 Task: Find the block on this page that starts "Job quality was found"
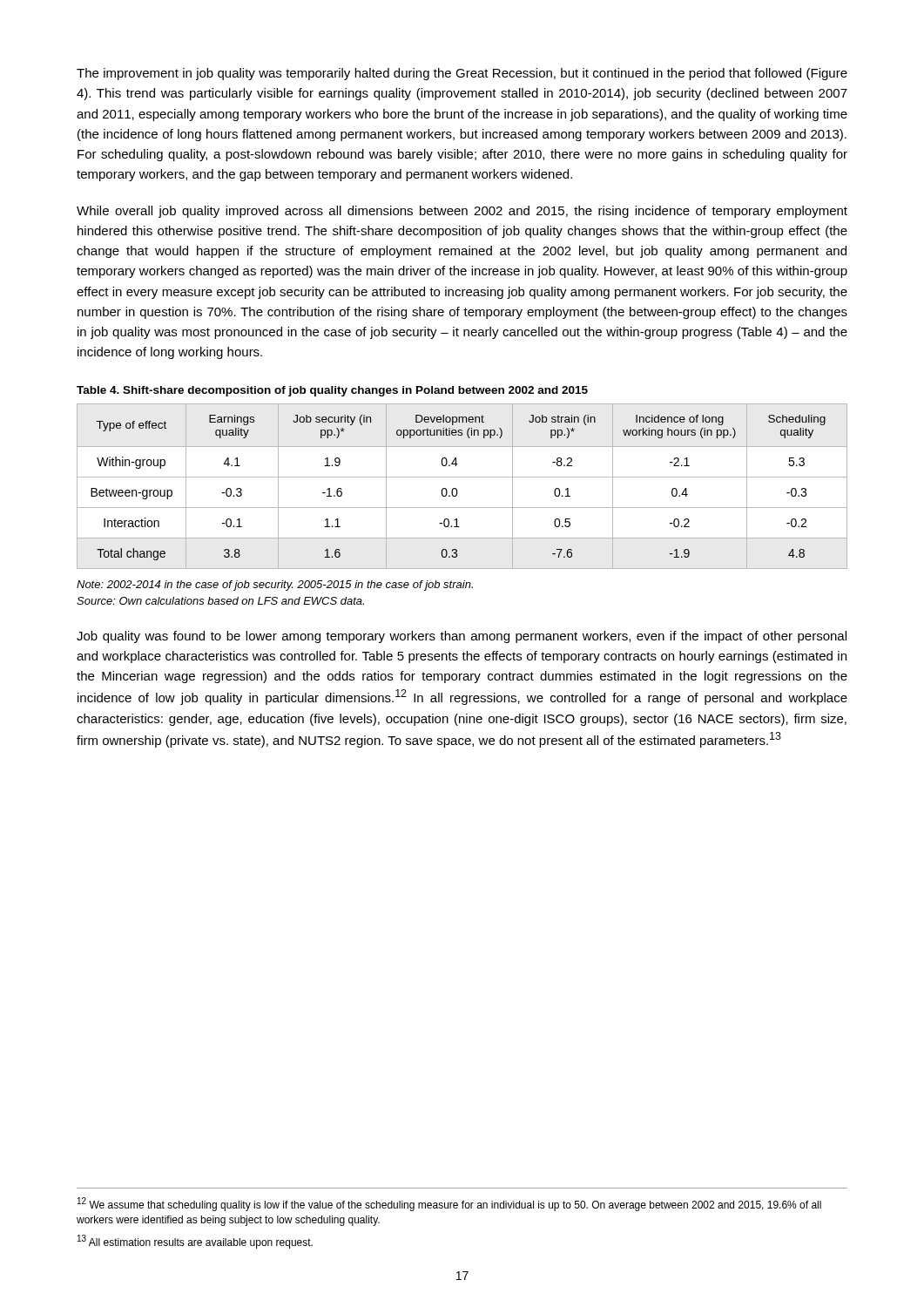tap(462, 688)
